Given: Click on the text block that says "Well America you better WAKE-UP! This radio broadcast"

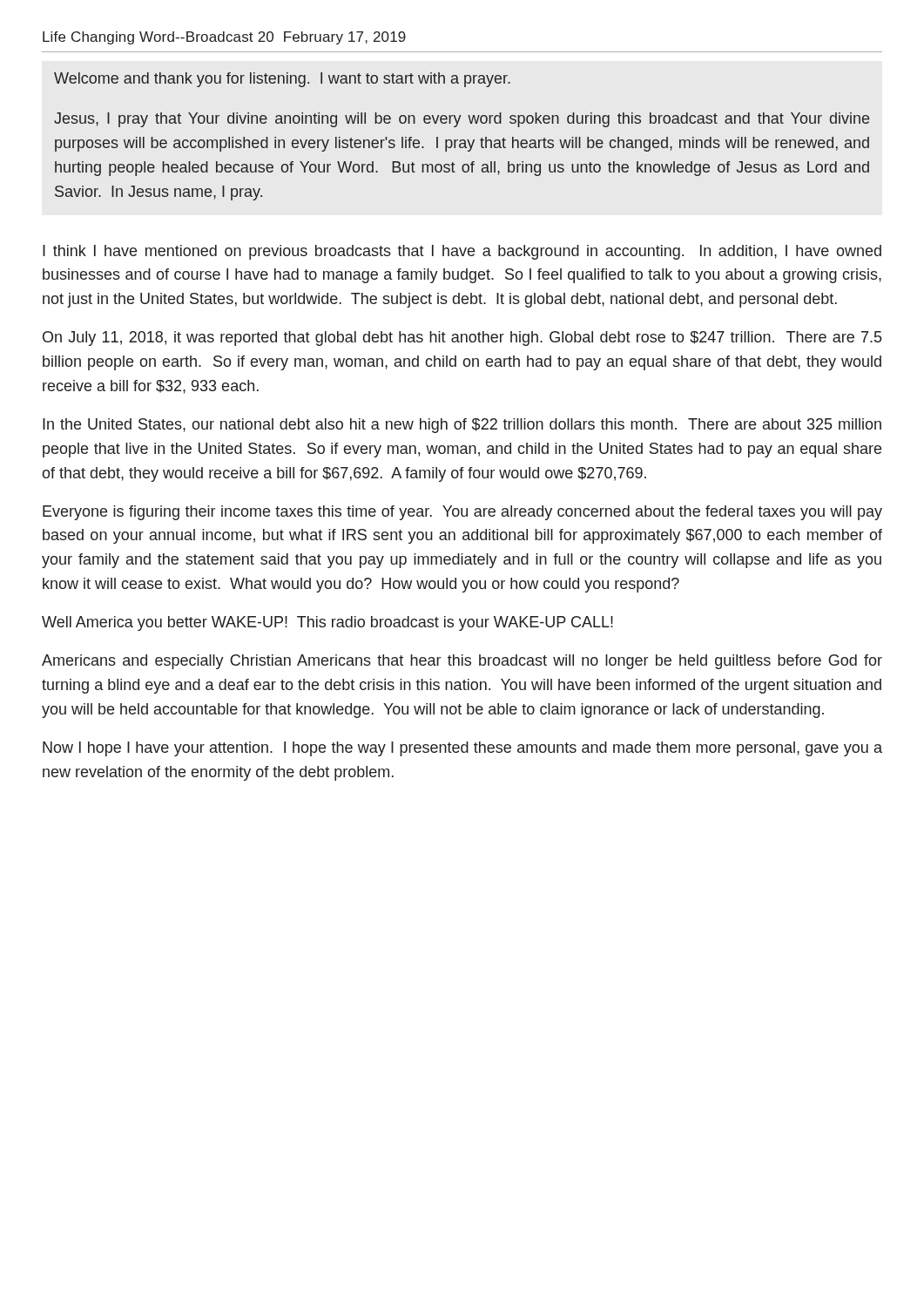Looking at the screenshot, I should click(x=328, y=622).
